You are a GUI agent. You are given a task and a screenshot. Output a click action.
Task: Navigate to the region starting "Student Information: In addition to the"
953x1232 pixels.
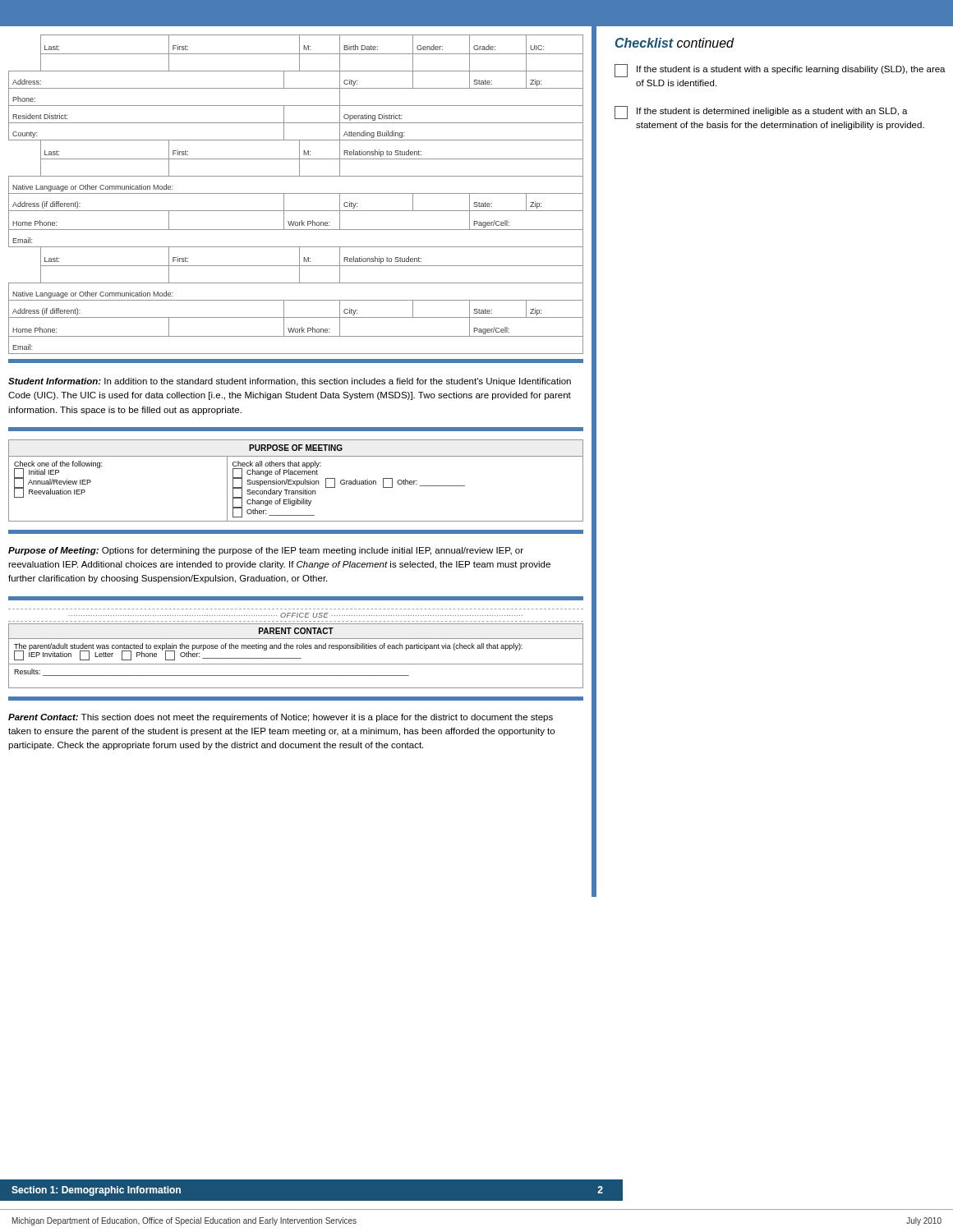[x=292, y=396]
